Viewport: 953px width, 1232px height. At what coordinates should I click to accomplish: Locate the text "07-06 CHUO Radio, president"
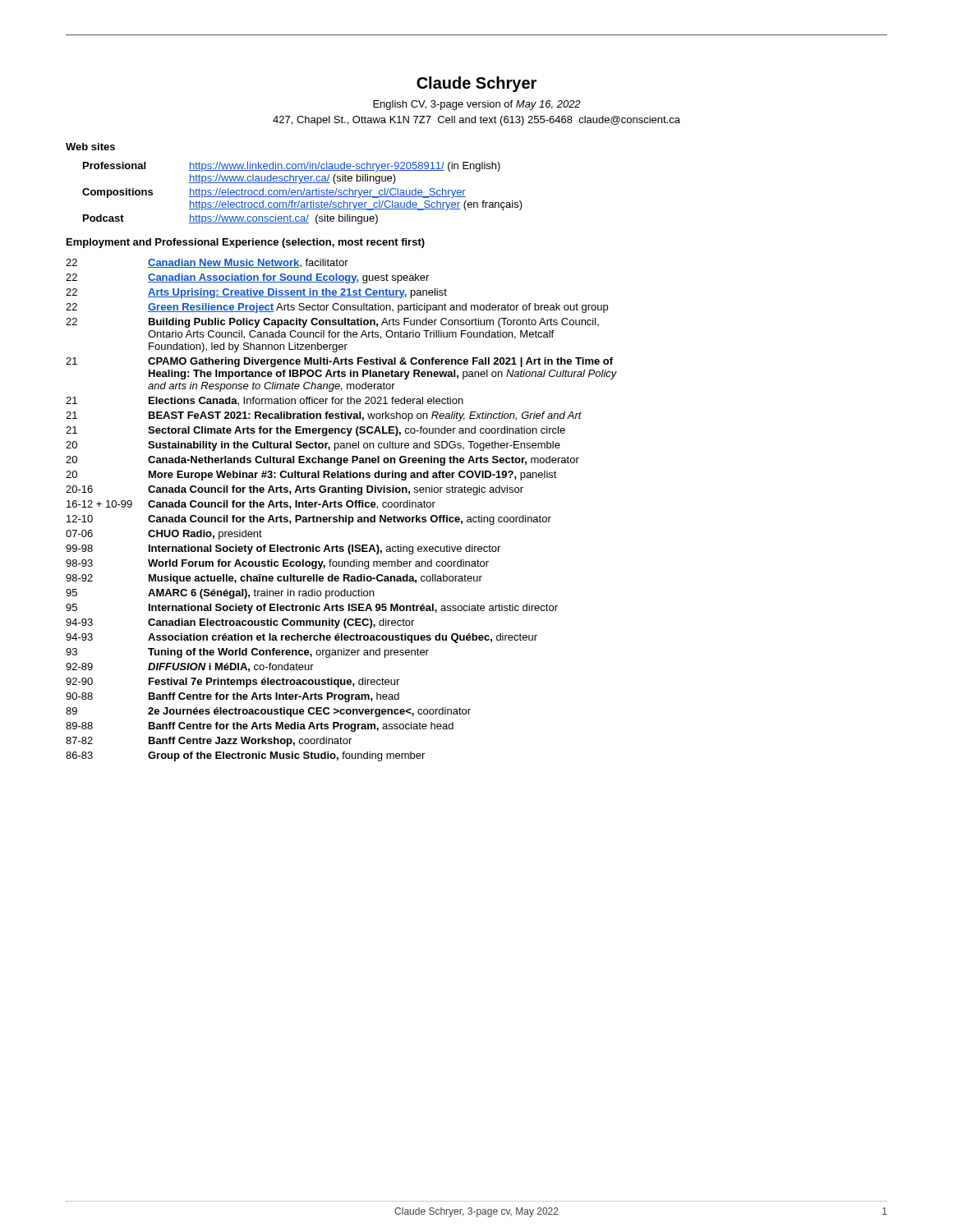476,533
